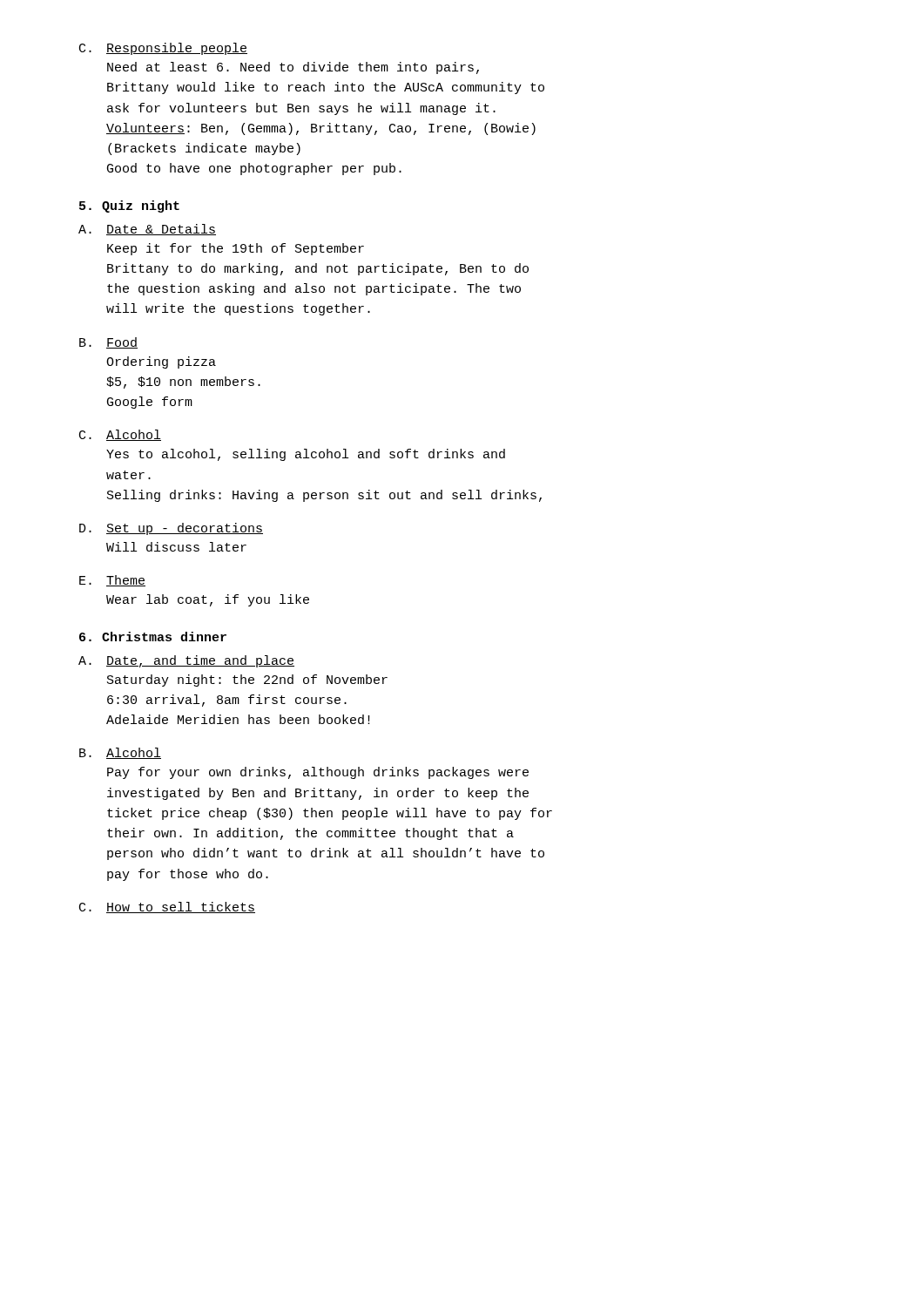Find the list item with the text "C. Alcohol Yes"
Viewport: 924px width, 1307px height.
pos(462,468)
